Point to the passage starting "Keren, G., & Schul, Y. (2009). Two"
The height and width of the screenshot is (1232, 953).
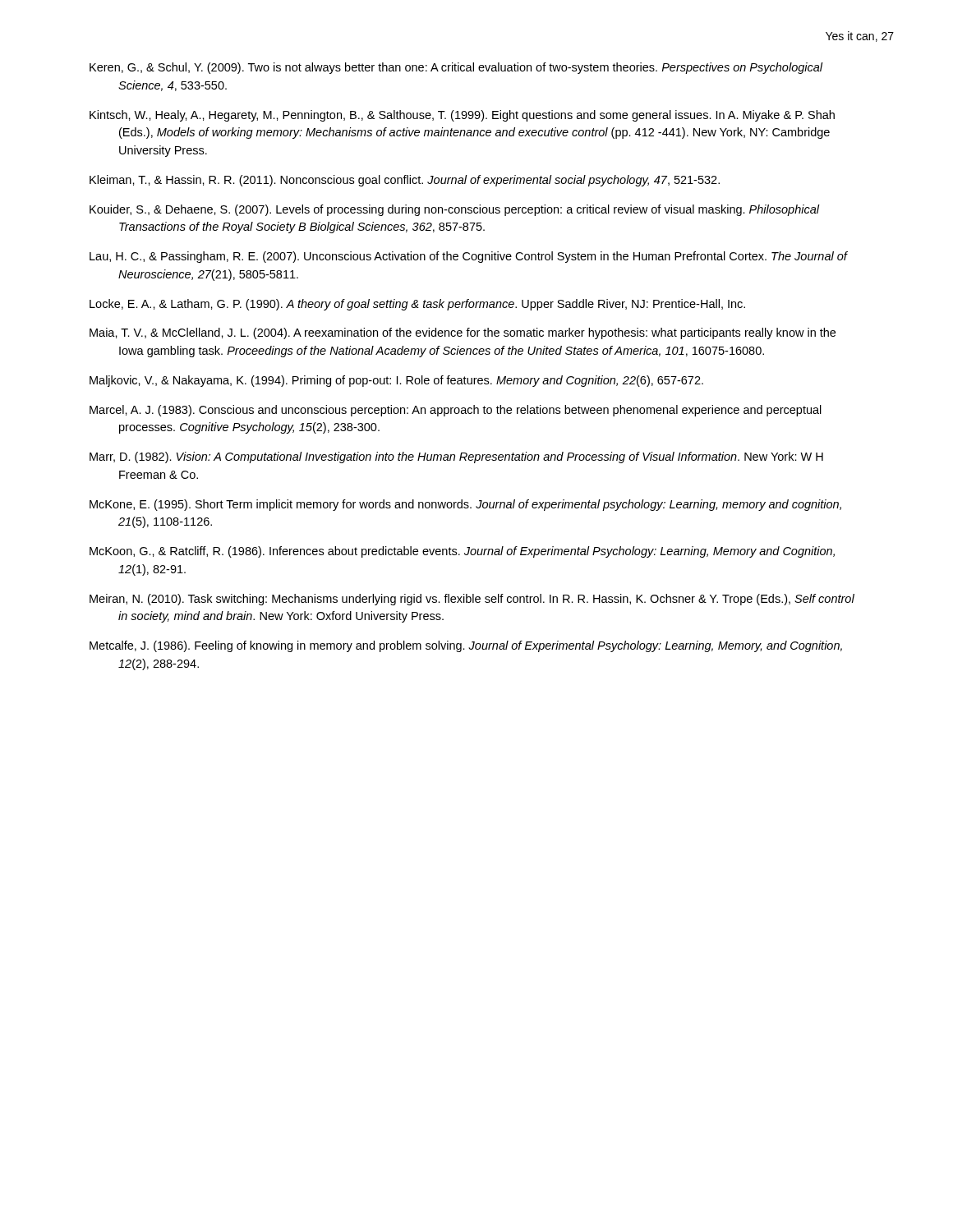(x=456, y=76)
